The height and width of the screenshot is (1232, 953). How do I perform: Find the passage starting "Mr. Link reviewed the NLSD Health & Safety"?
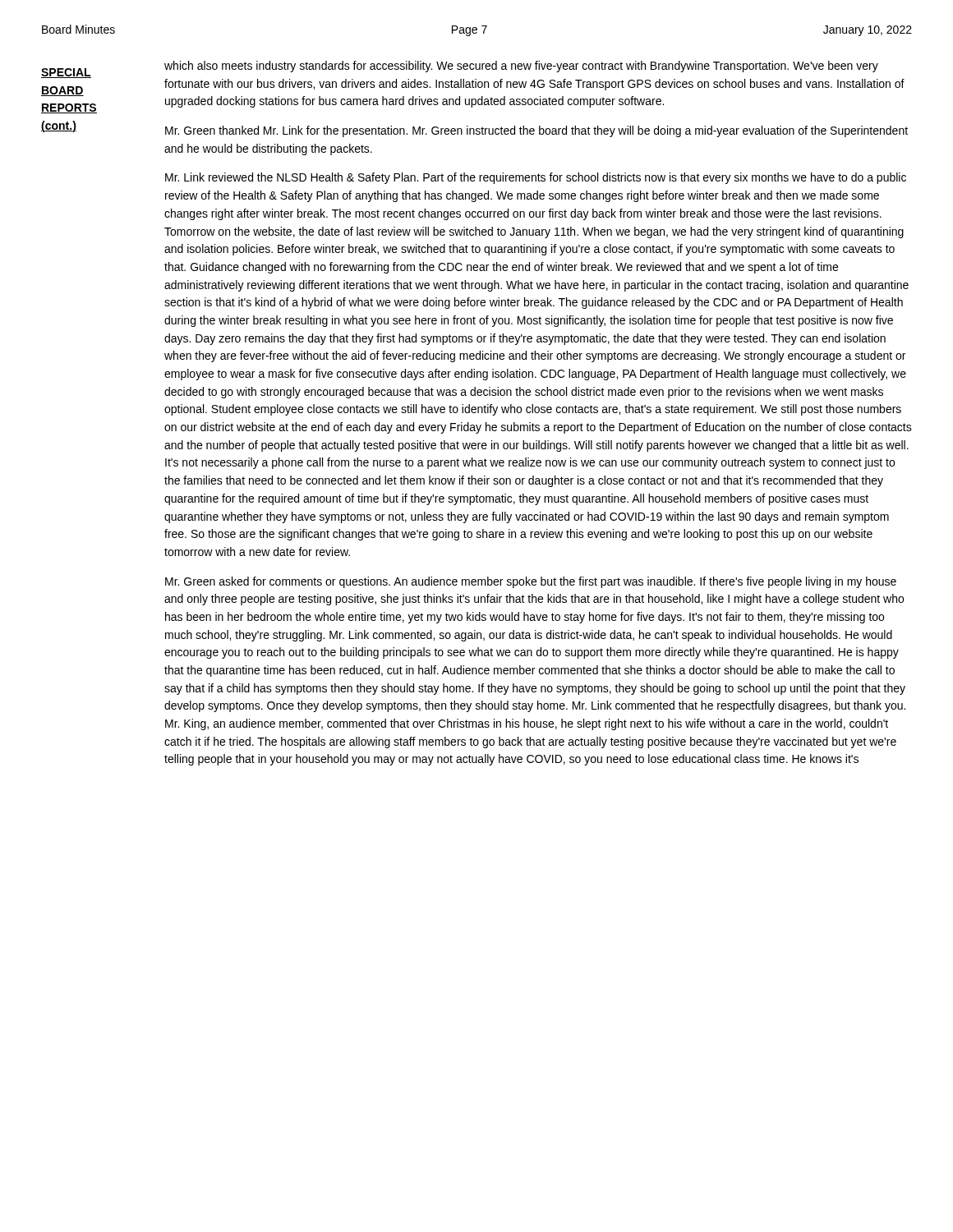coord(538,365)
